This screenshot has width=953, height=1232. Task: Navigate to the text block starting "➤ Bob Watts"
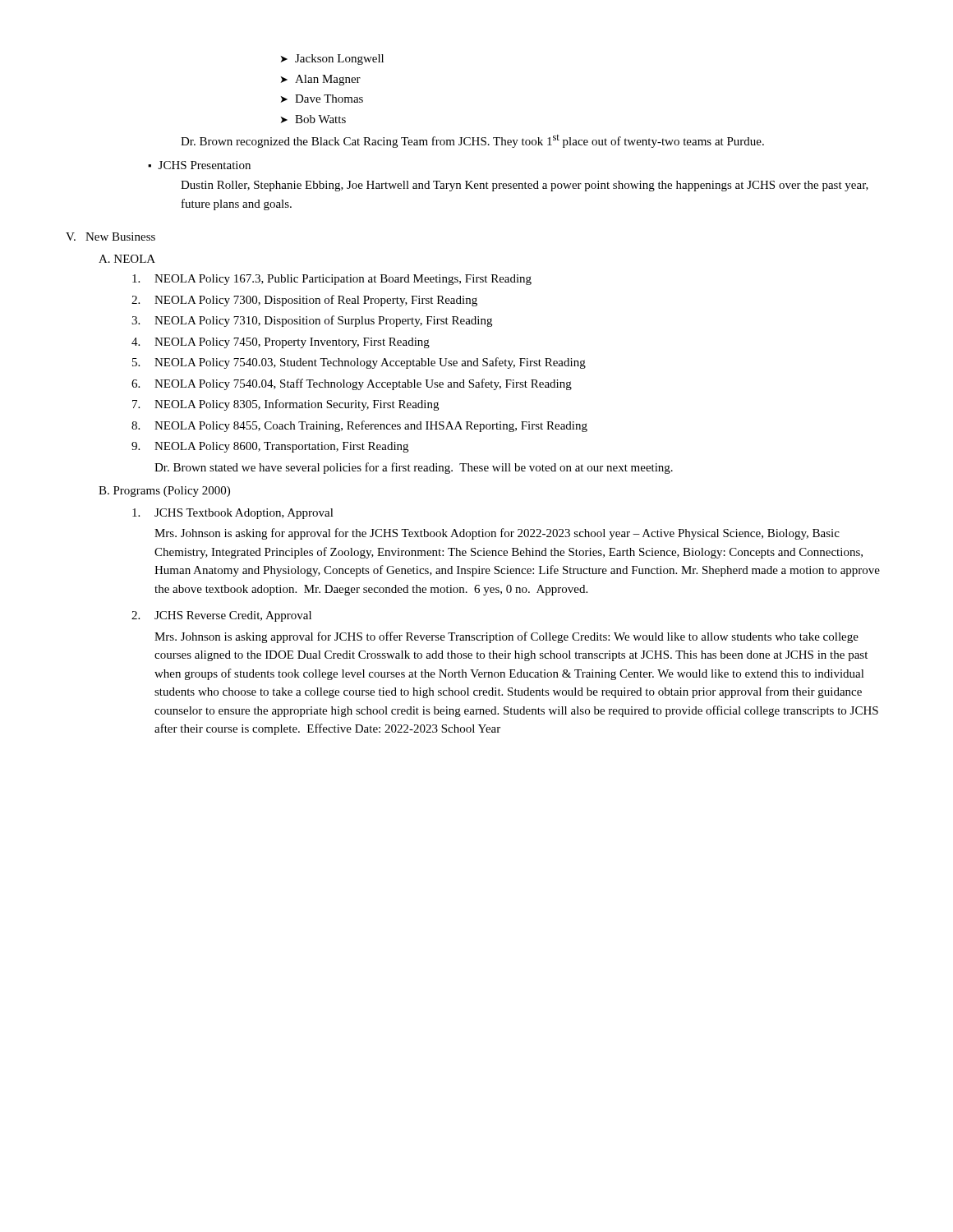(313, 119)
